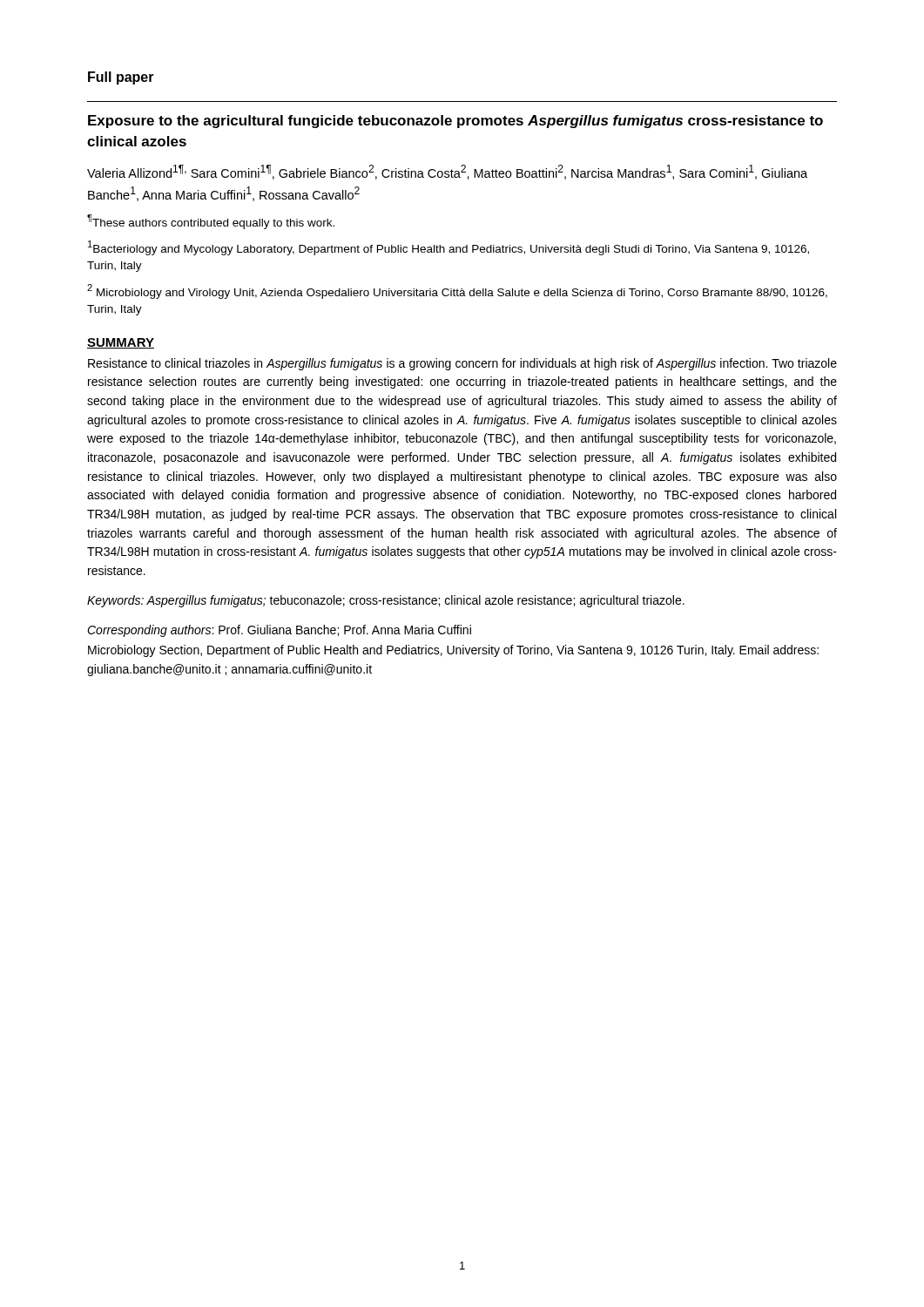Find the passage starting "Resistance to clinical"
924x1307 pixels.
(x=462, y=467)
